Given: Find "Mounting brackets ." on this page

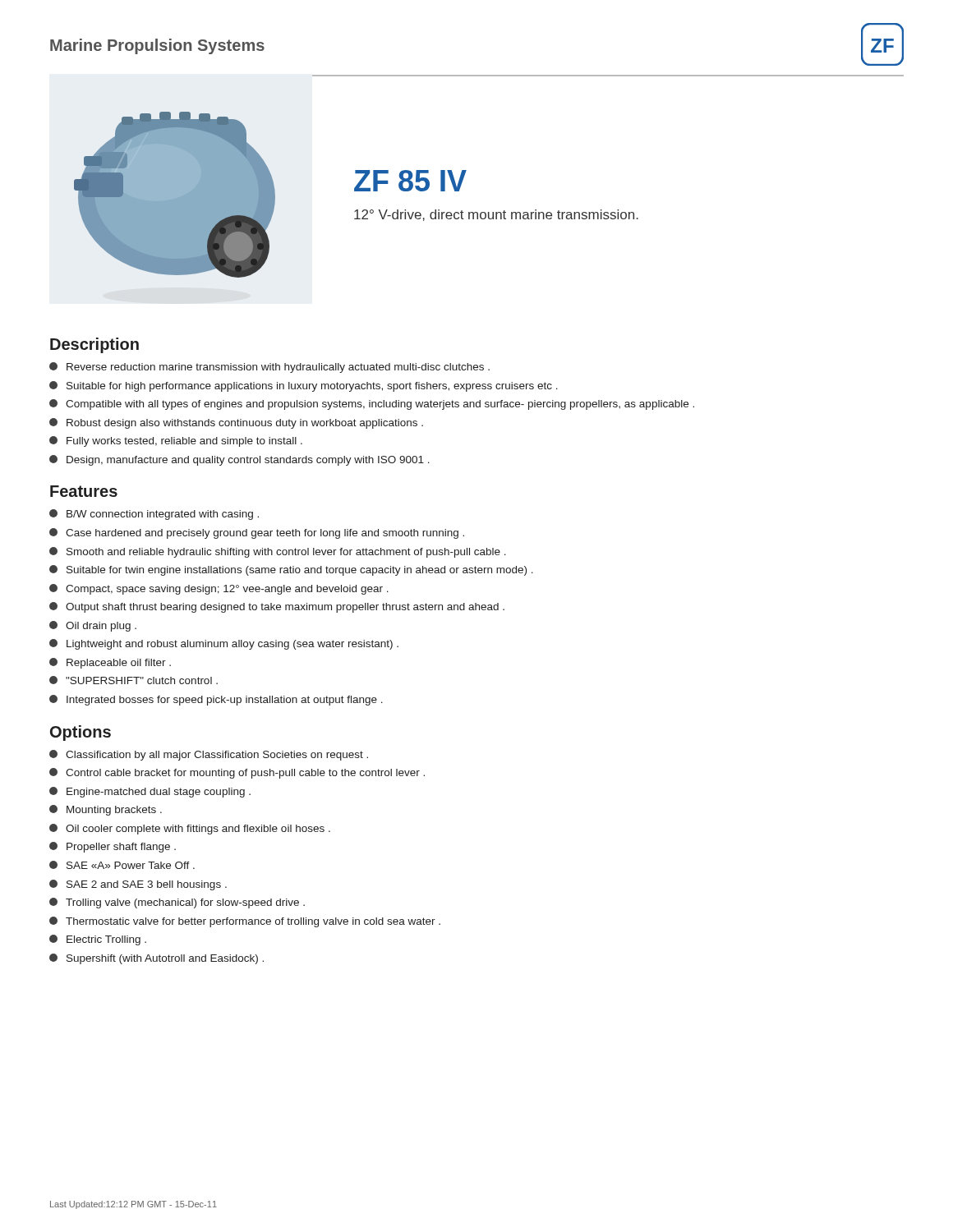Looking at the screenshot, I should click(106, 810).
